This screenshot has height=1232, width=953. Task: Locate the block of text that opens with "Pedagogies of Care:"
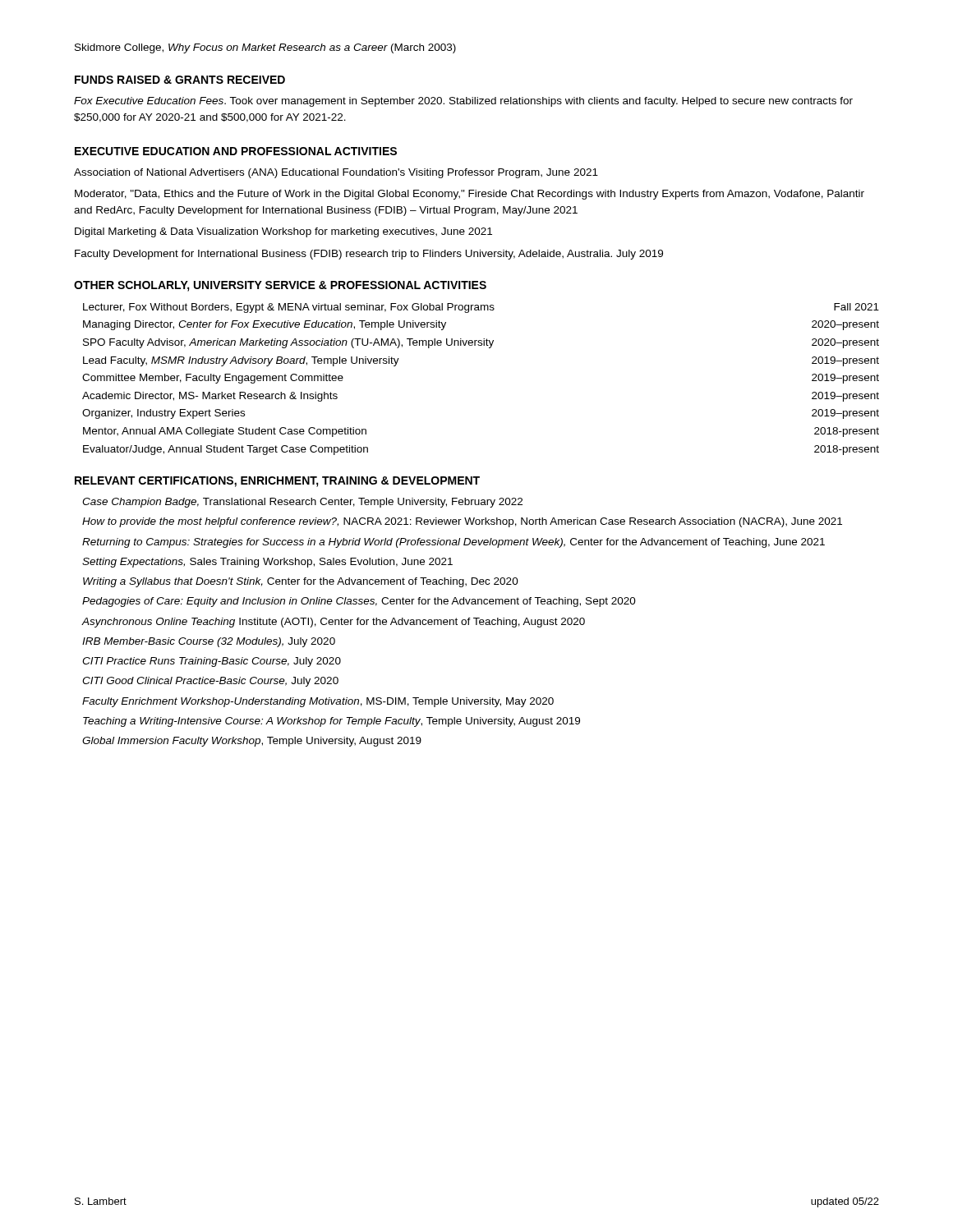[359, 601]
